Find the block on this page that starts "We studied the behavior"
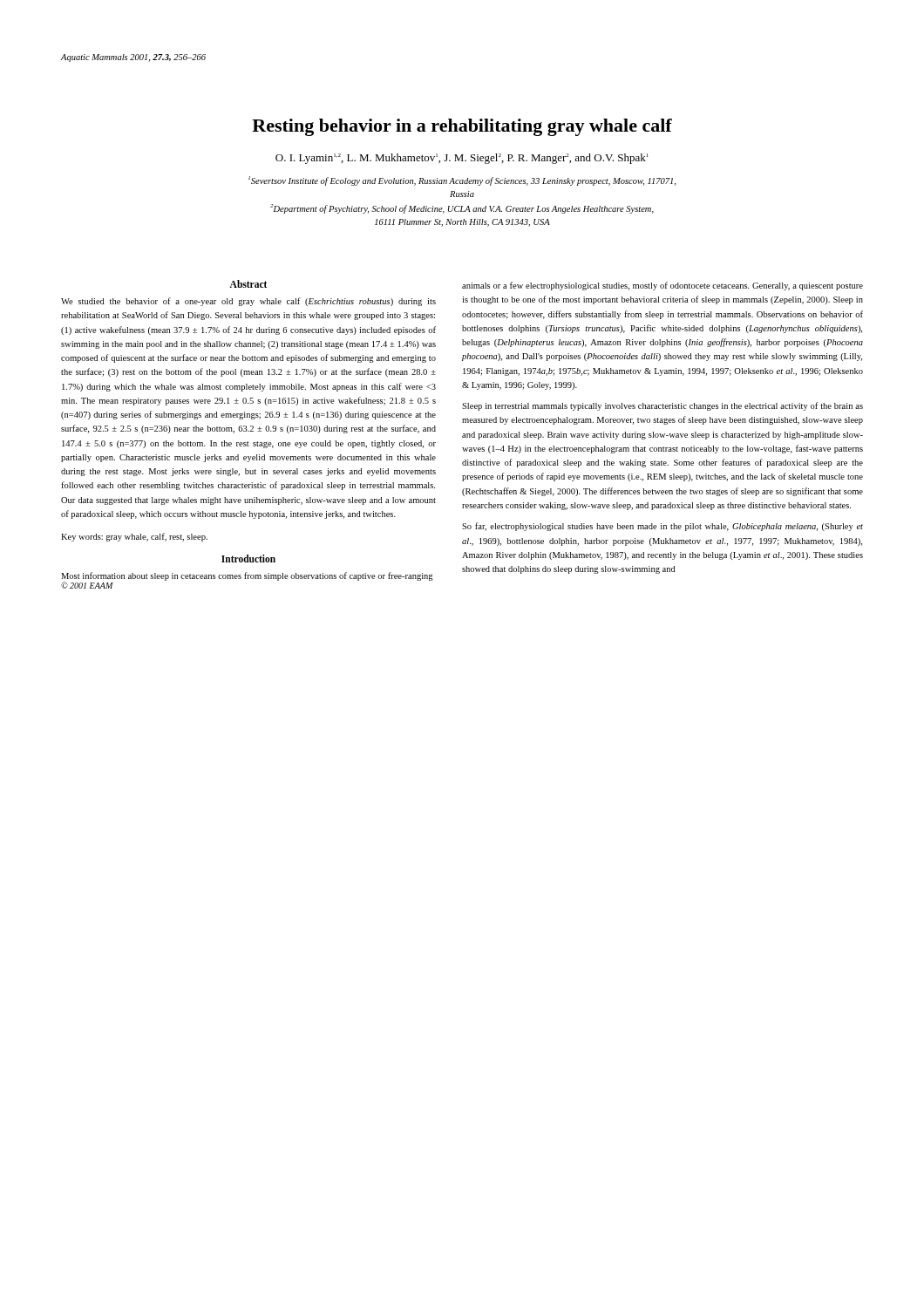The image size is (924, 1308). coord(248,408)
